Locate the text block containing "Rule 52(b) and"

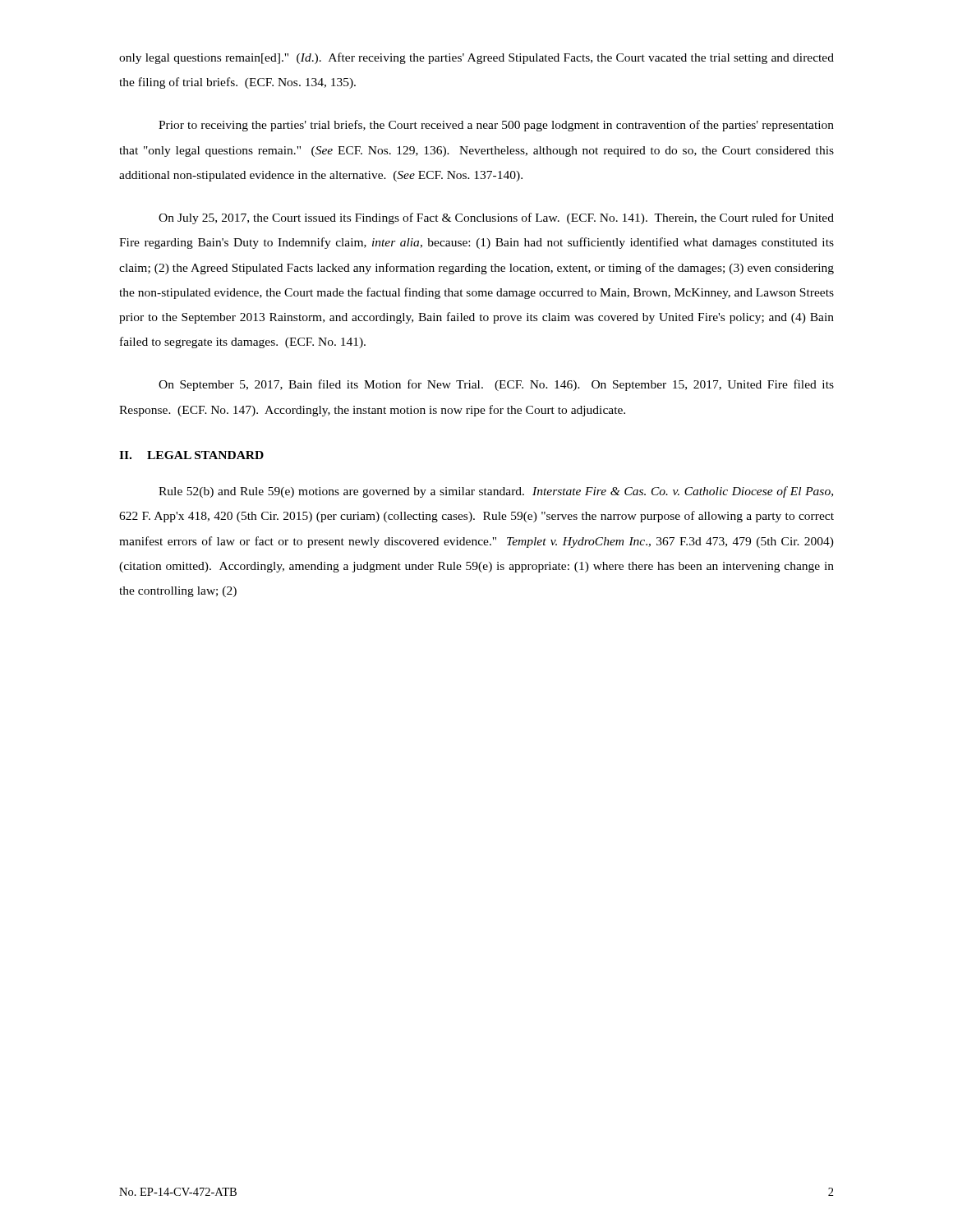tap(476, 540)
